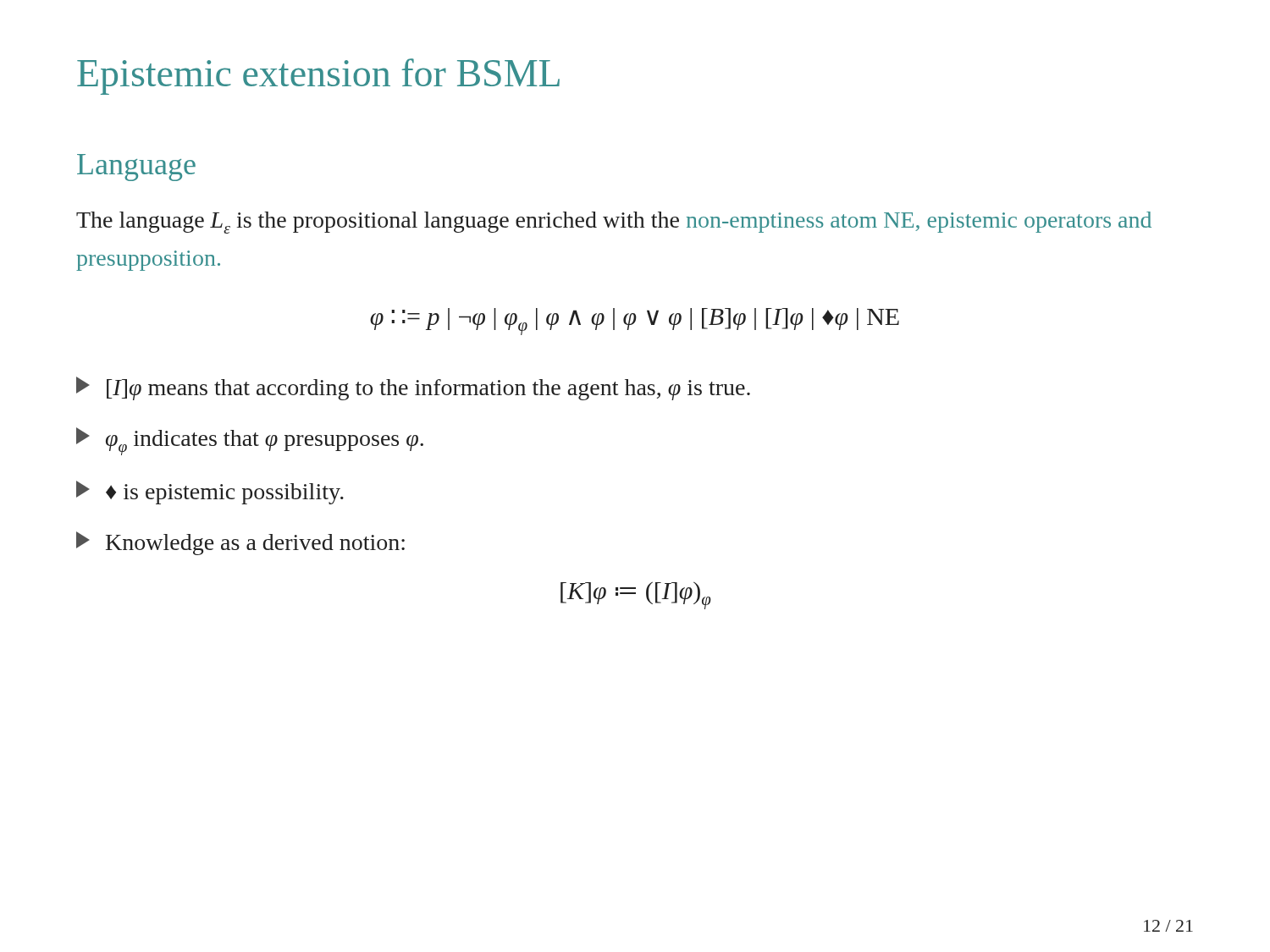
Task: Select a section header
Action: 136,164
